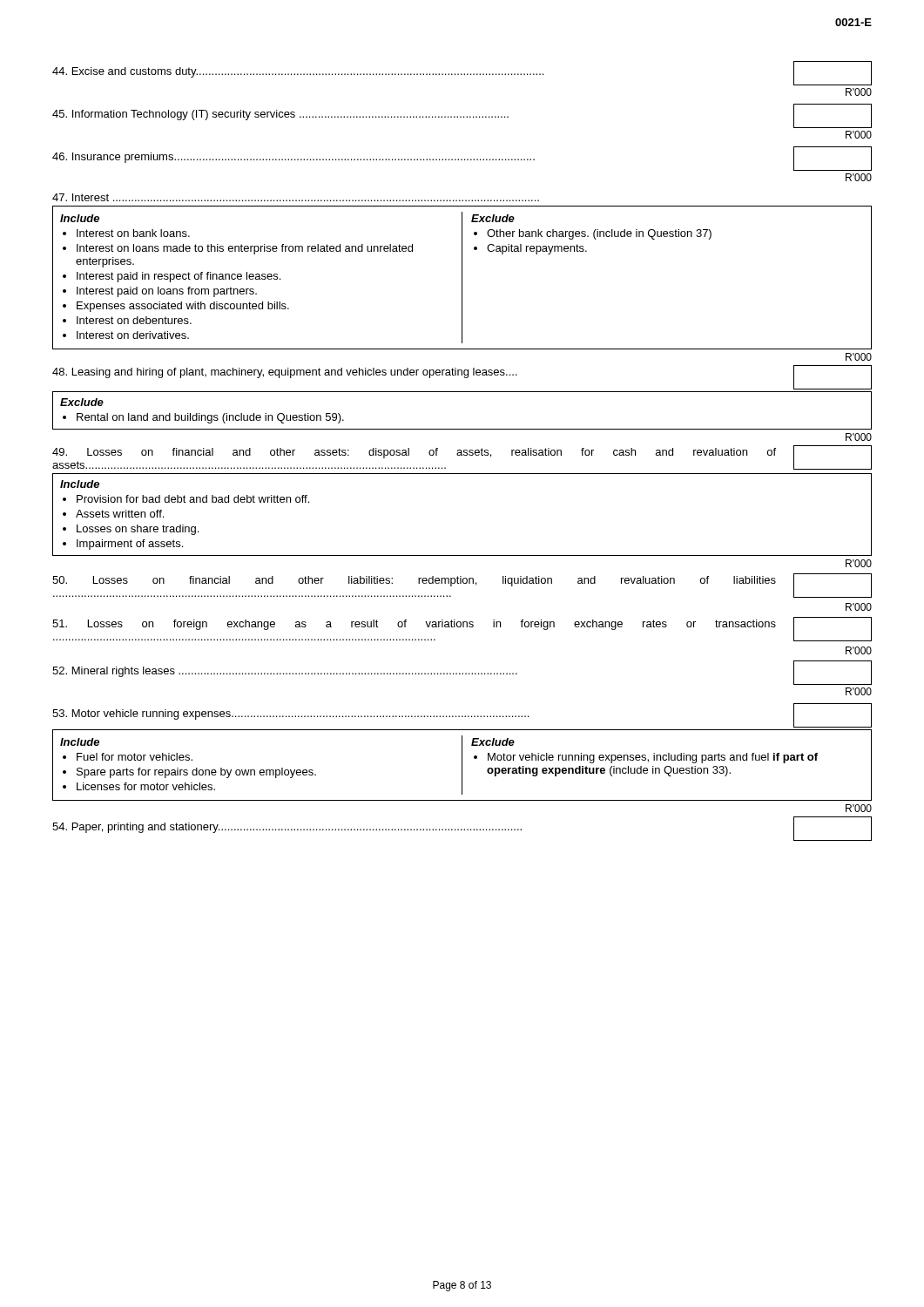Select the table that reads "Include Fuel for motor vehicles."
The height and width of the screenshot is (1307, 924).
[462, 765]
